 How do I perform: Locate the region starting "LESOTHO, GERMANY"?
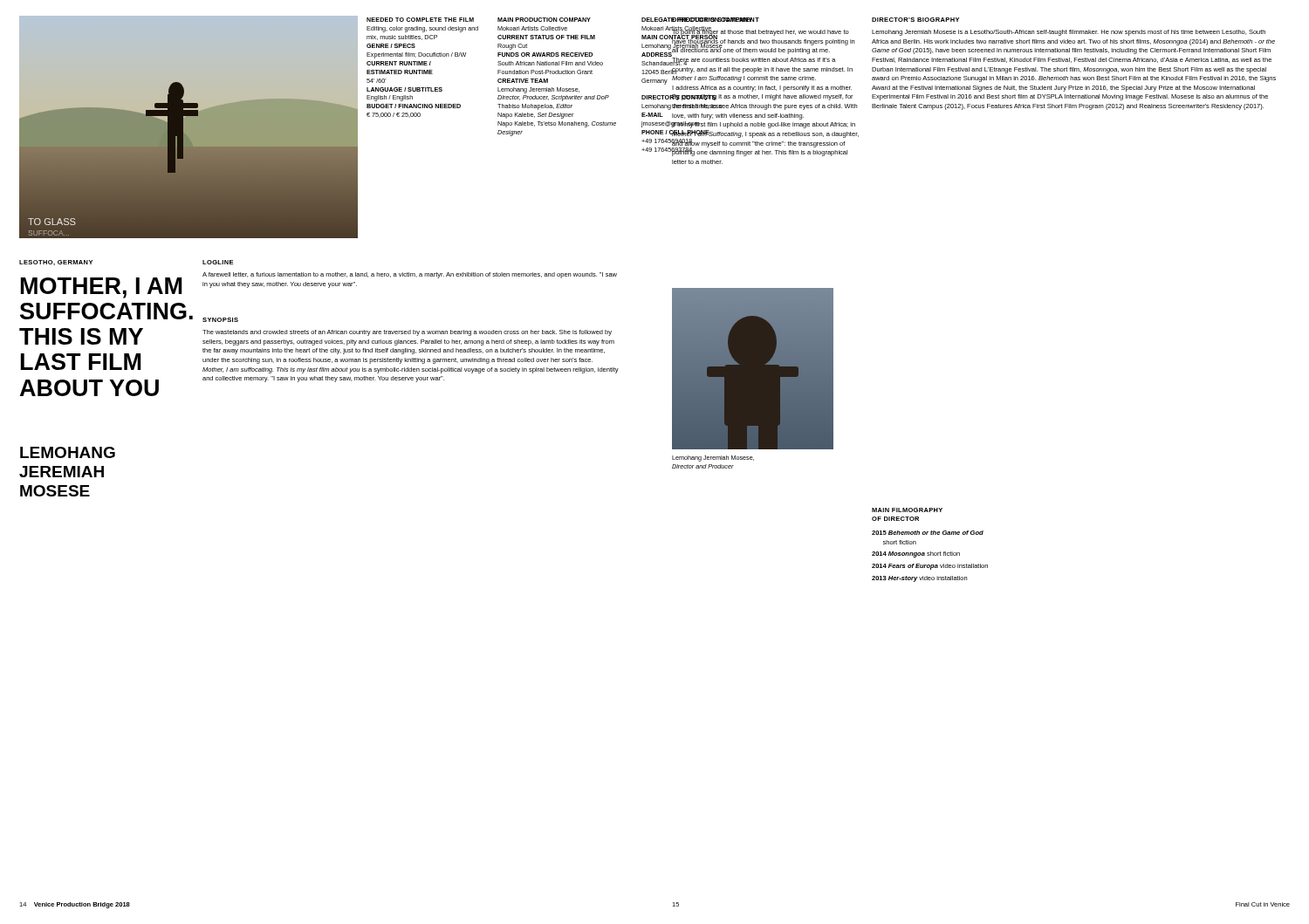click(56, 262)
